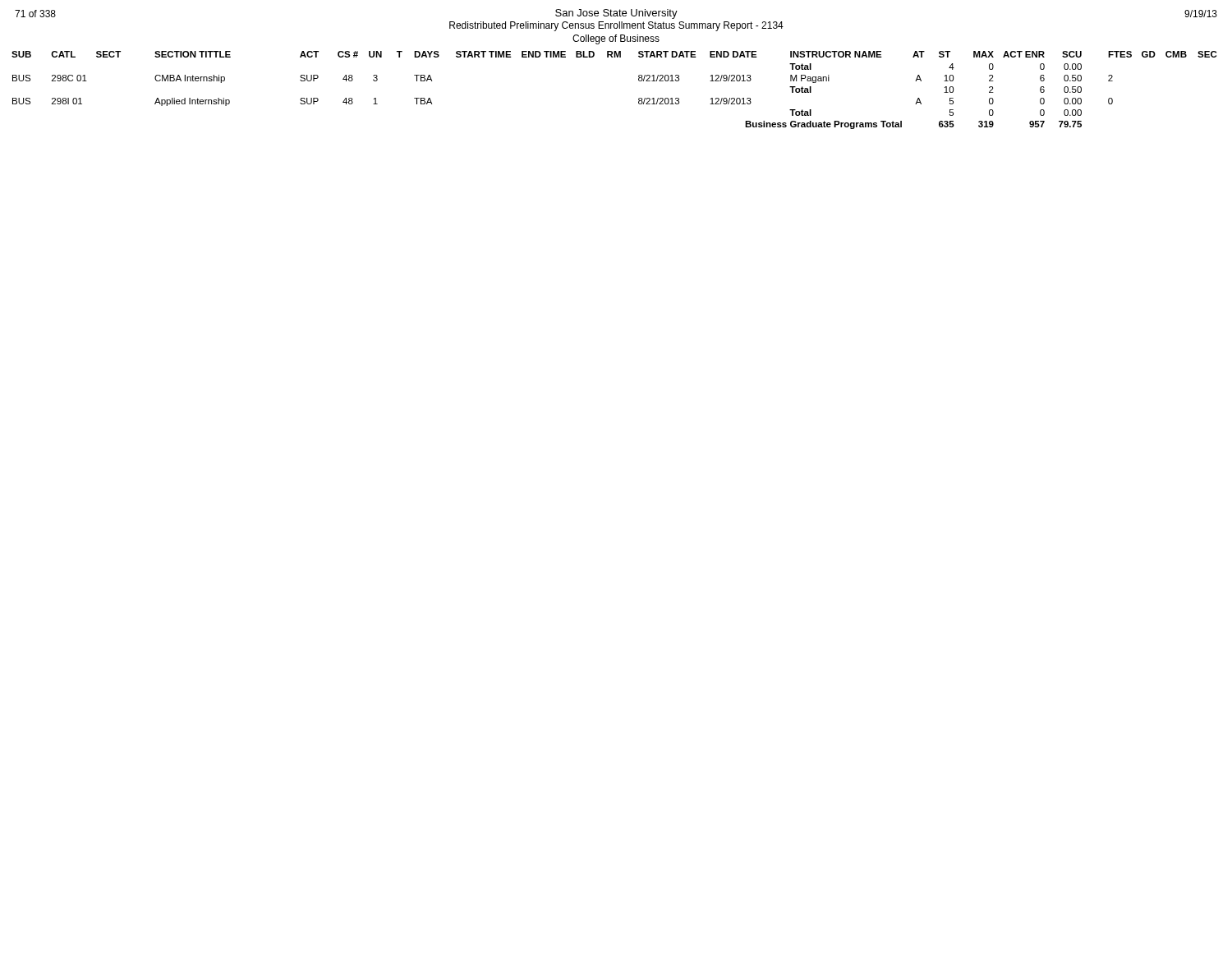Navigate to the text starting "Redistributed Preliminary Census Enrollment Status"

616,25
